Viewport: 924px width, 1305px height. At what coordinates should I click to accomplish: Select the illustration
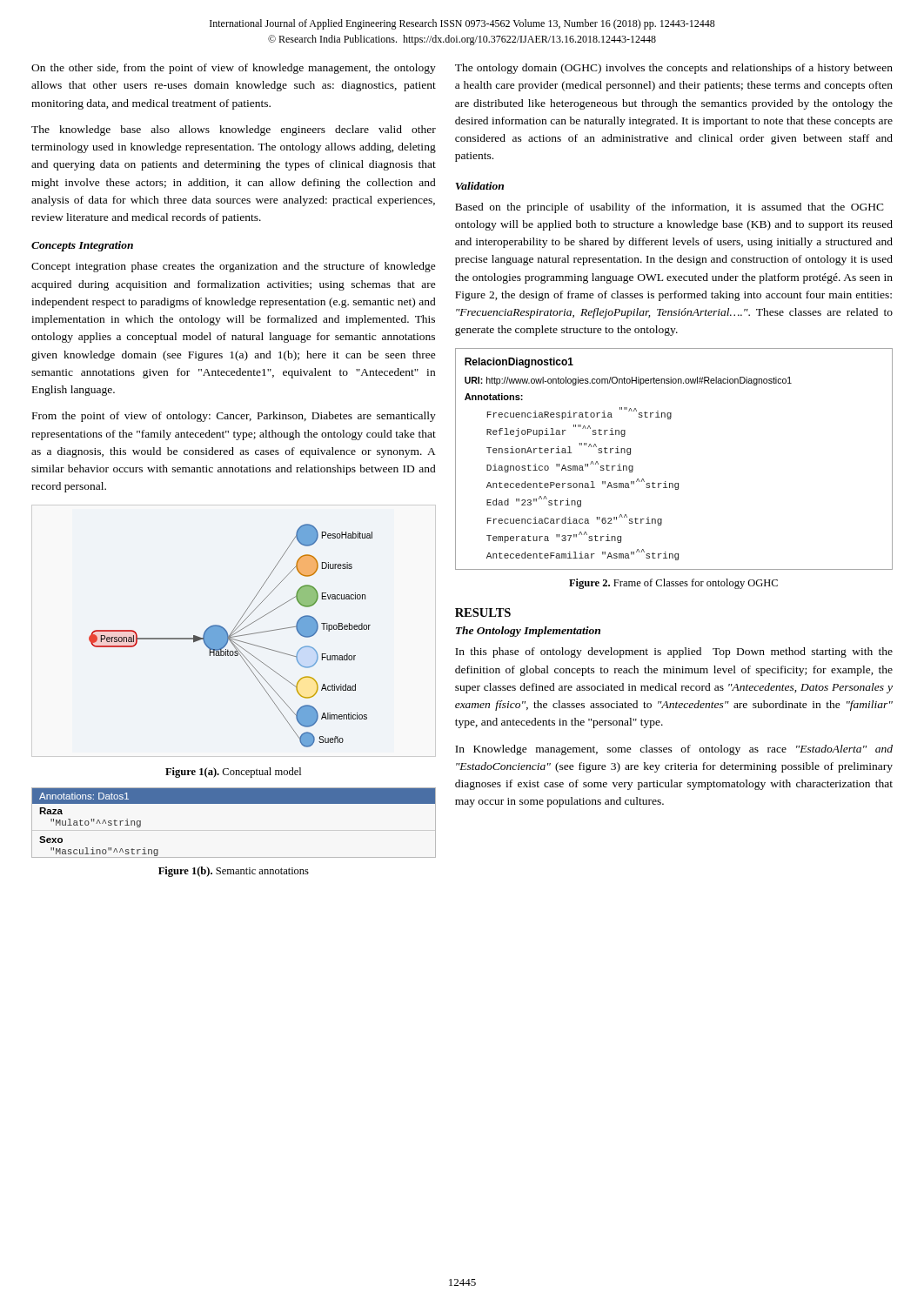(233, 630)
